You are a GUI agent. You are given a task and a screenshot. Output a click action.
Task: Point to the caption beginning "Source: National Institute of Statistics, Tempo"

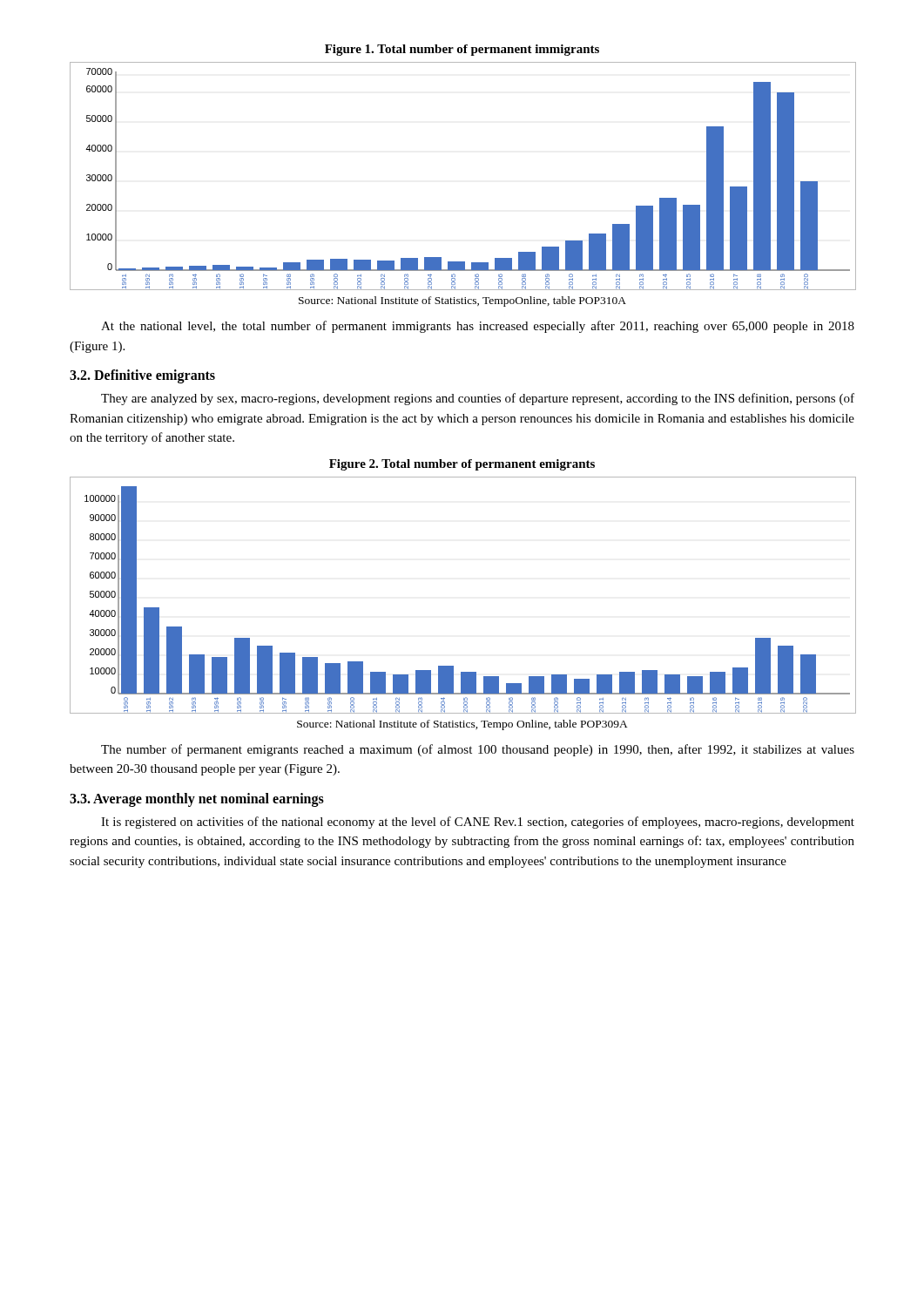[462, 723]
